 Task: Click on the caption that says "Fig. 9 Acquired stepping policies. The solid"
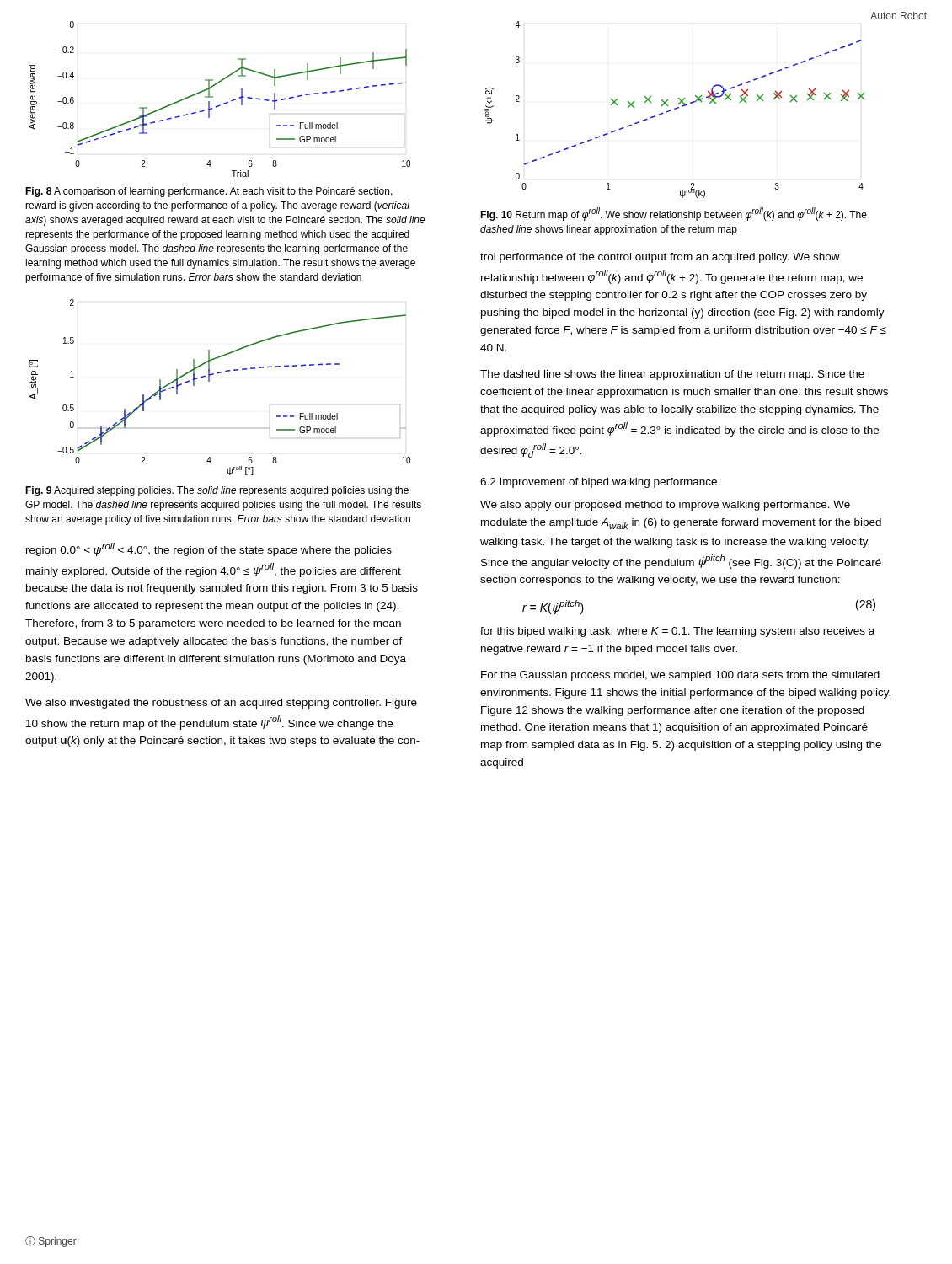click(x=223, y=505)
